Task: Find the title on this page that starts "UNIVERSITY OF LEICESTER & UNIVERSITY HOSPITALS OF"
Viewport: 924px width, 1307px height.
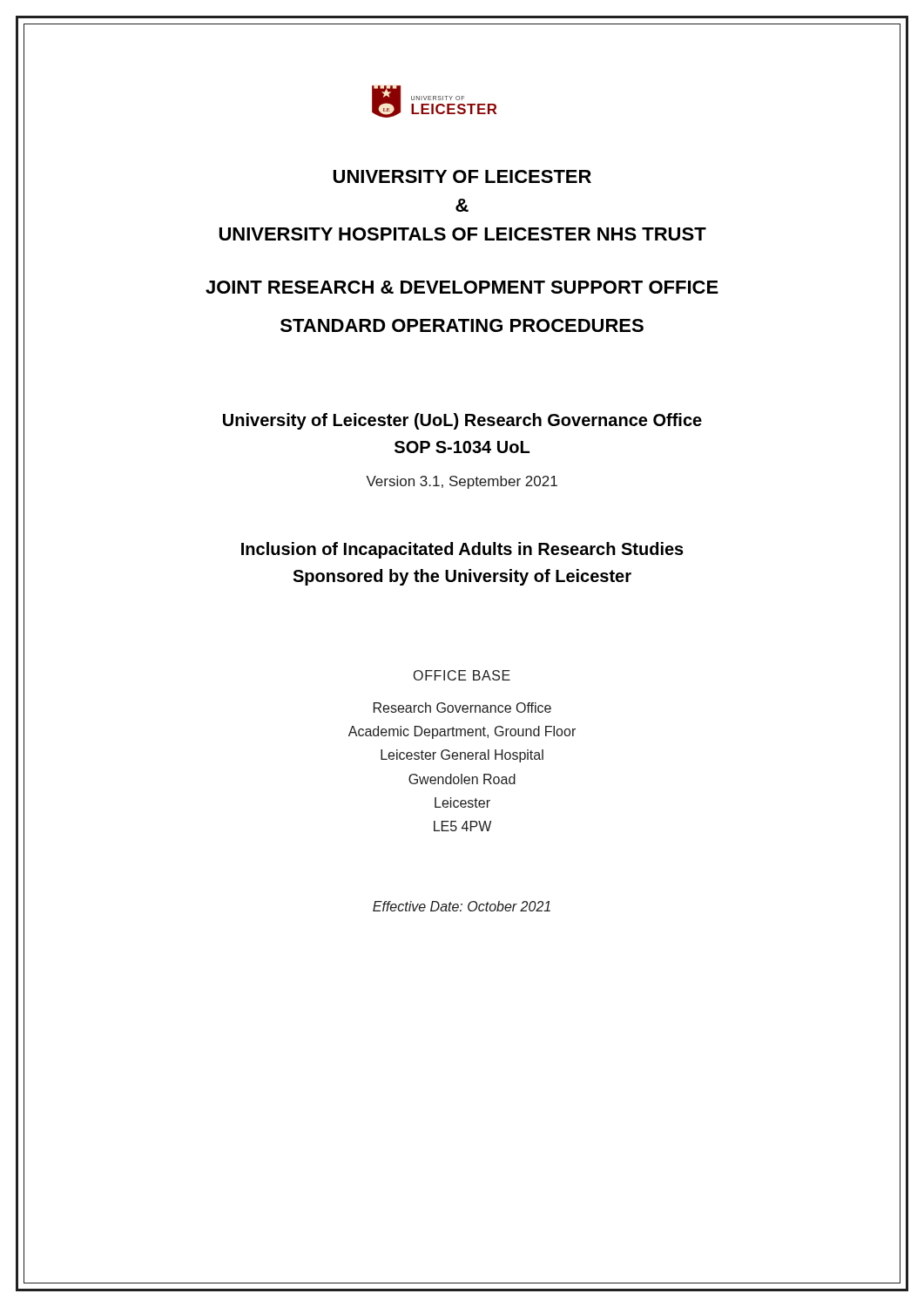Action: point(462,205)
